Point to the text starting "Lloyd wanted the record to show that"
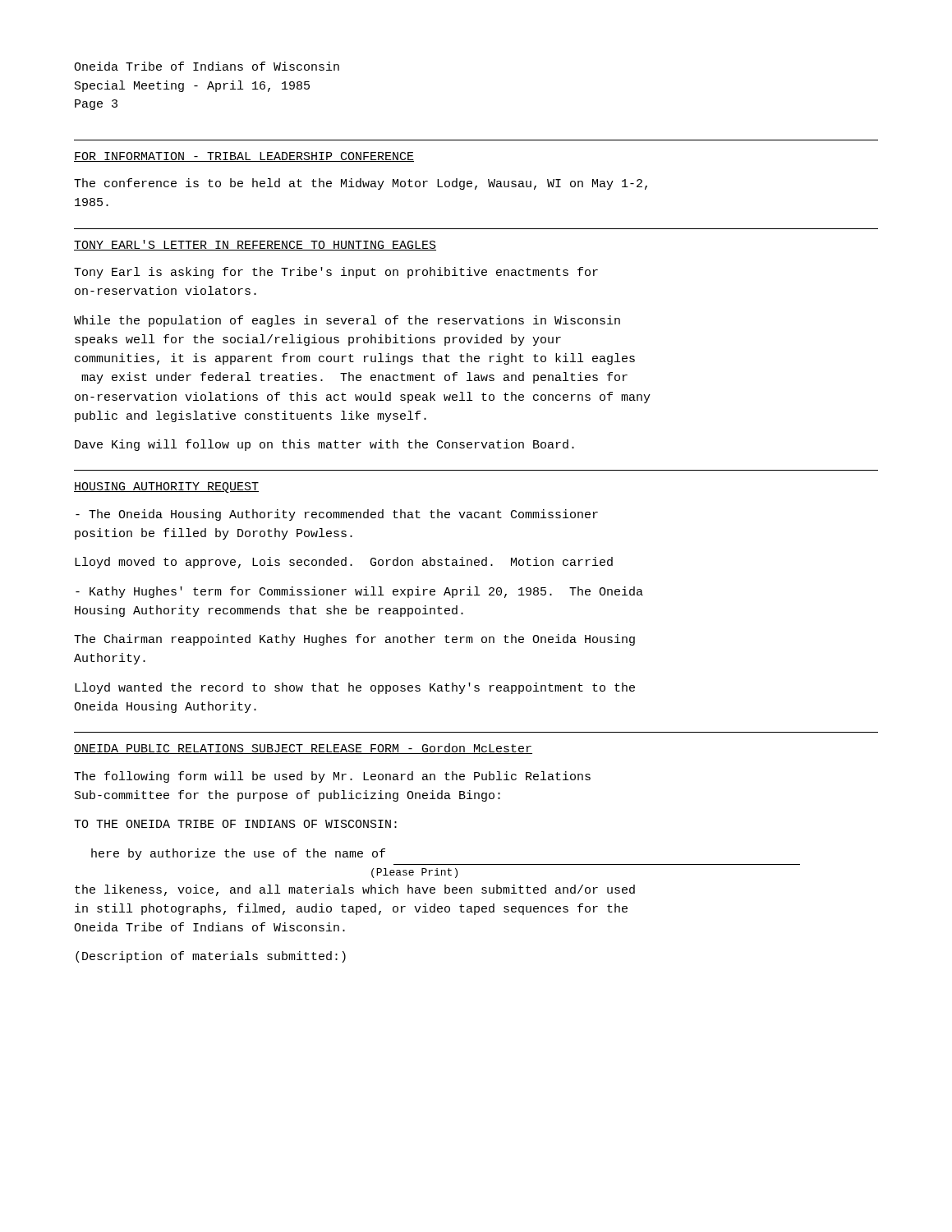The image size is (952, 1232). click(x=355, y=698)
